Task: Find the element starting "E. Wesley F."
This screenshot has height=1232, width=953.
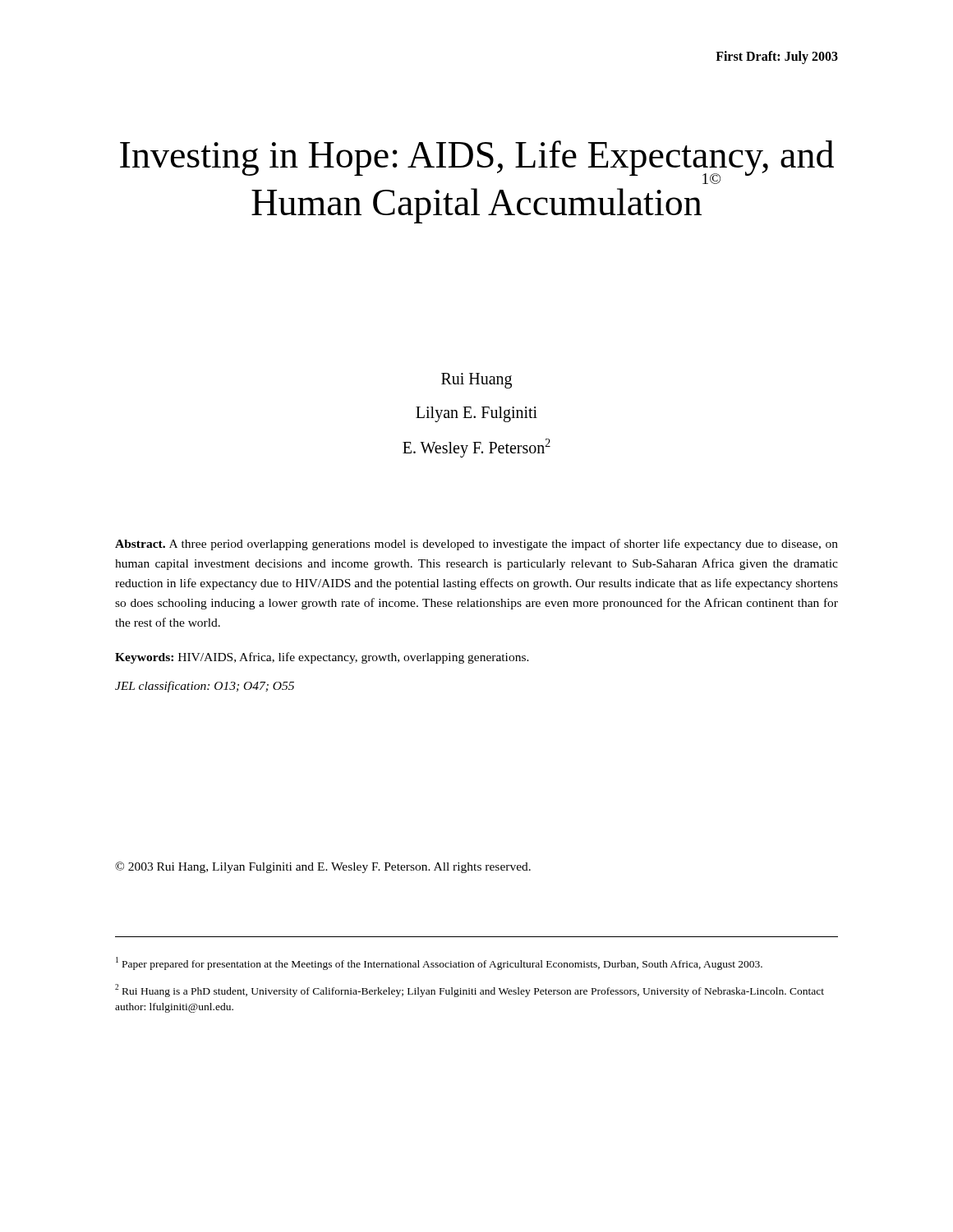Action: (x=476, y=447)
